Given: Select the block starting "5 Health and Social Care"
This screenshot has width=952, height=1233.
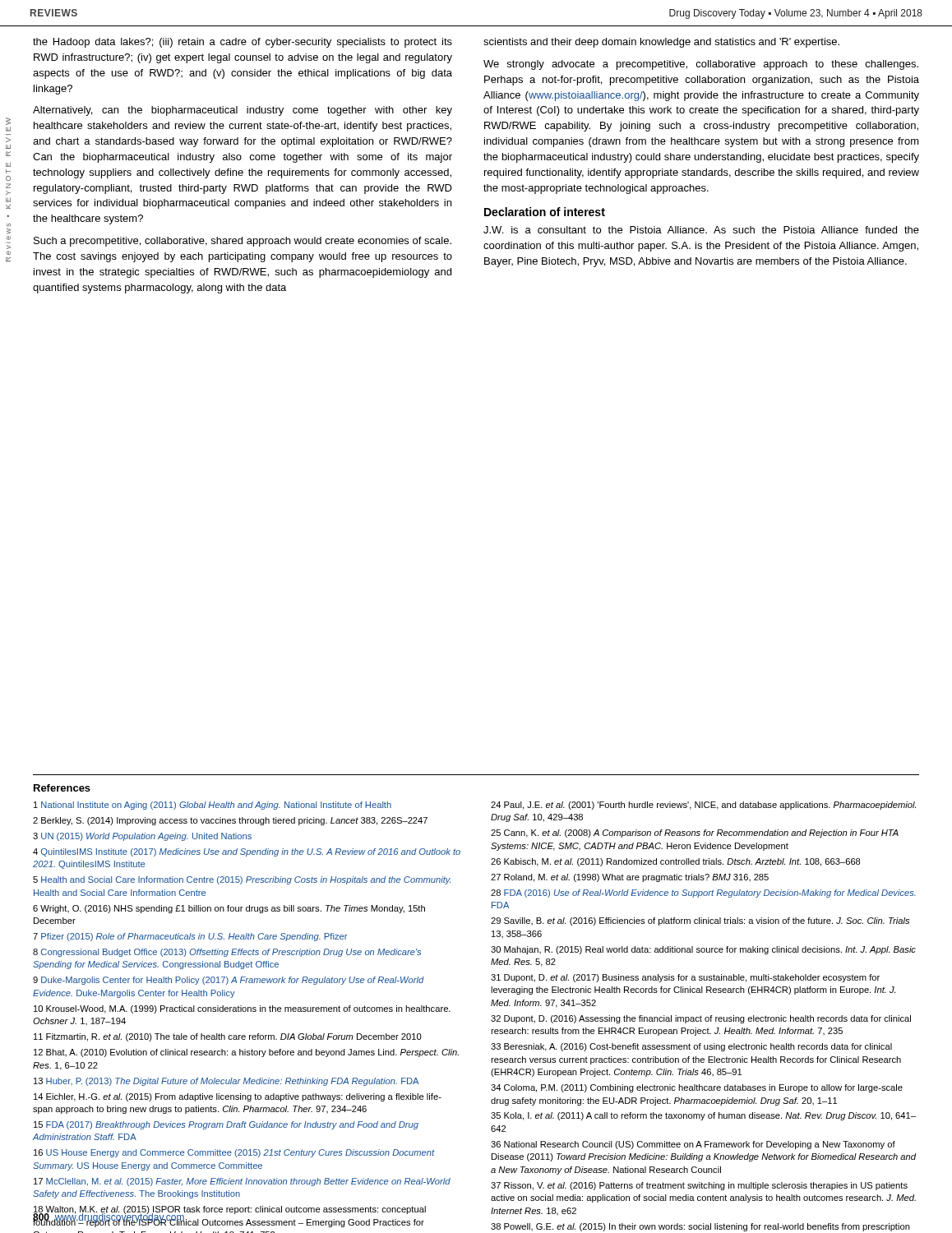Looking at the screenshot, I should pyautogui.click(x=242, y=886).
